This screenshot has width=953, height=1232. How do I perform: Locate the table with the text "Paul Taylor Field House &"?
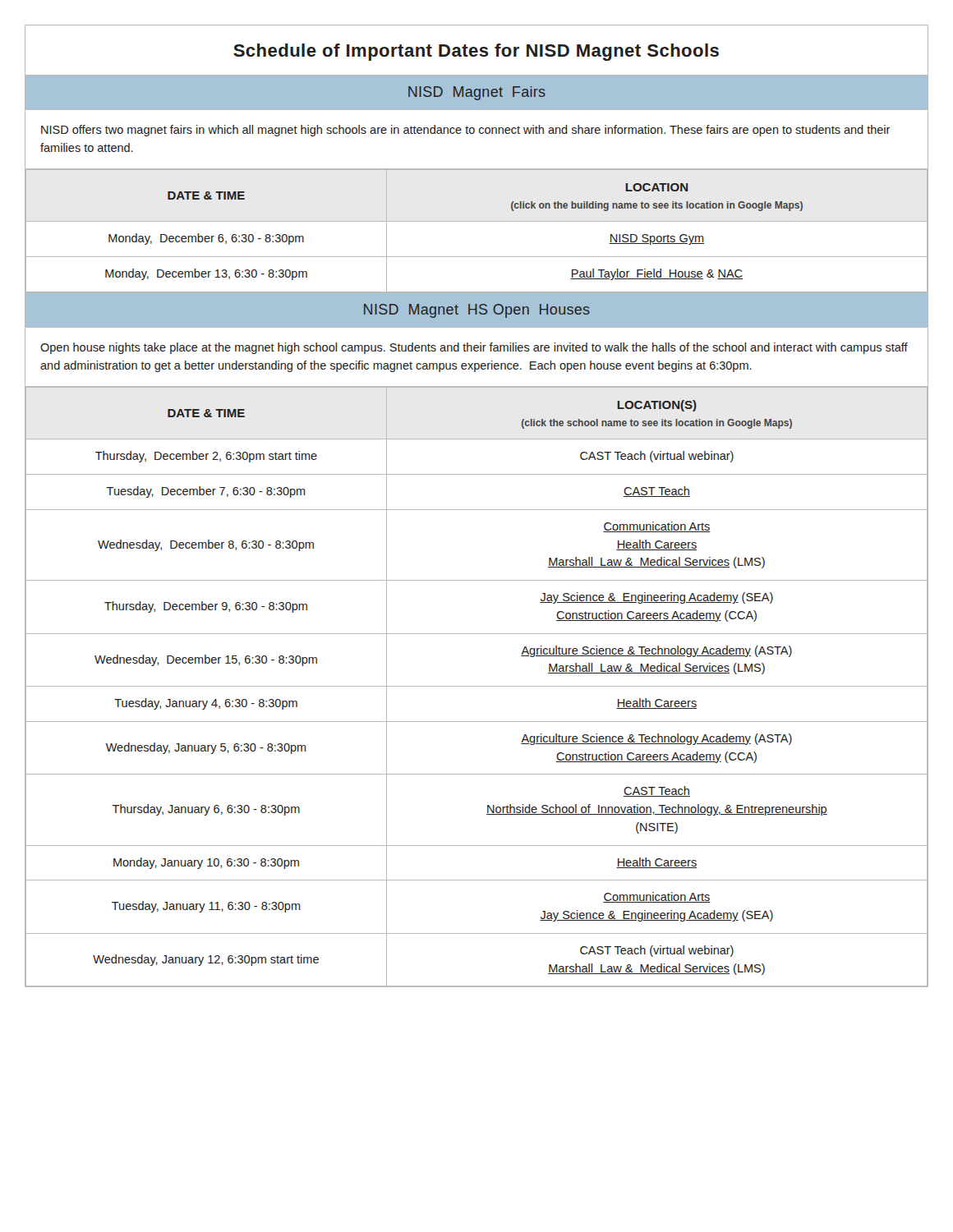[476, 231]
